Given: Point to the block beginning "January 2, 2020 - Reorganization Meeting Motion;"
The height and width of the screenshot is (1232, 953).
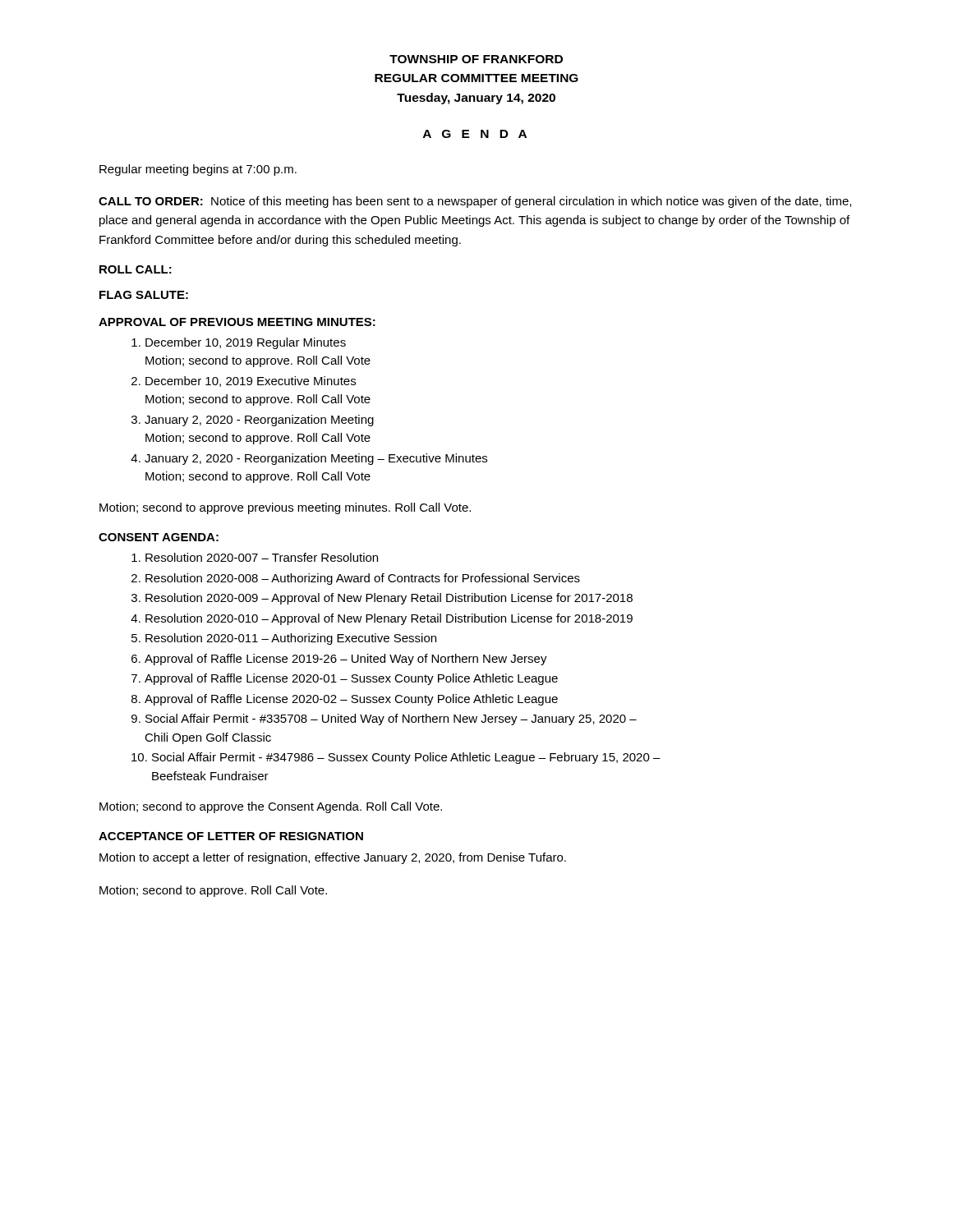Looking at the screenshot, I should coord(253,421).
